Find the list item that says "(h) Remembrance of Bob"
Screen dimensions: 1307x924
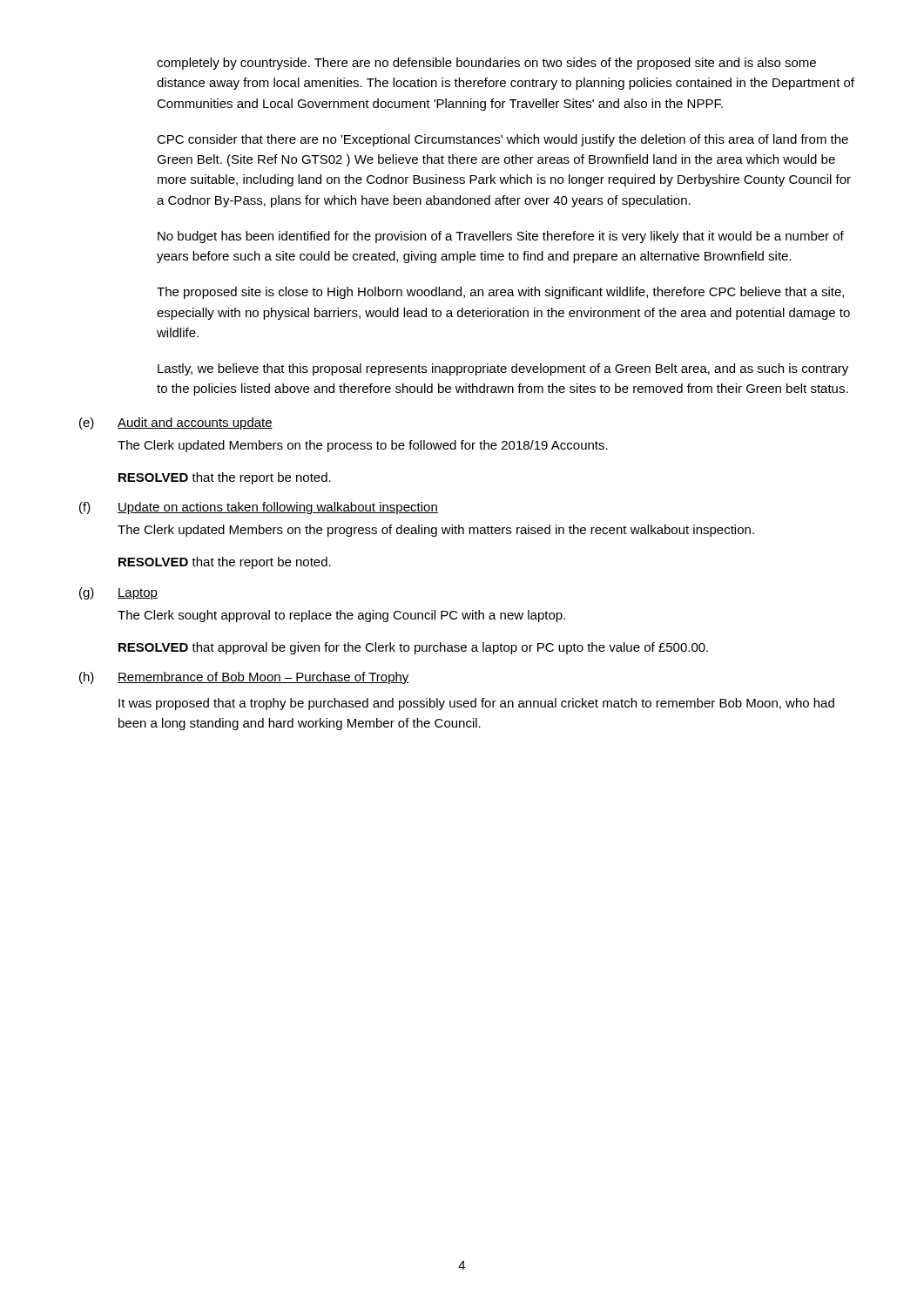[x=466, y=701]
